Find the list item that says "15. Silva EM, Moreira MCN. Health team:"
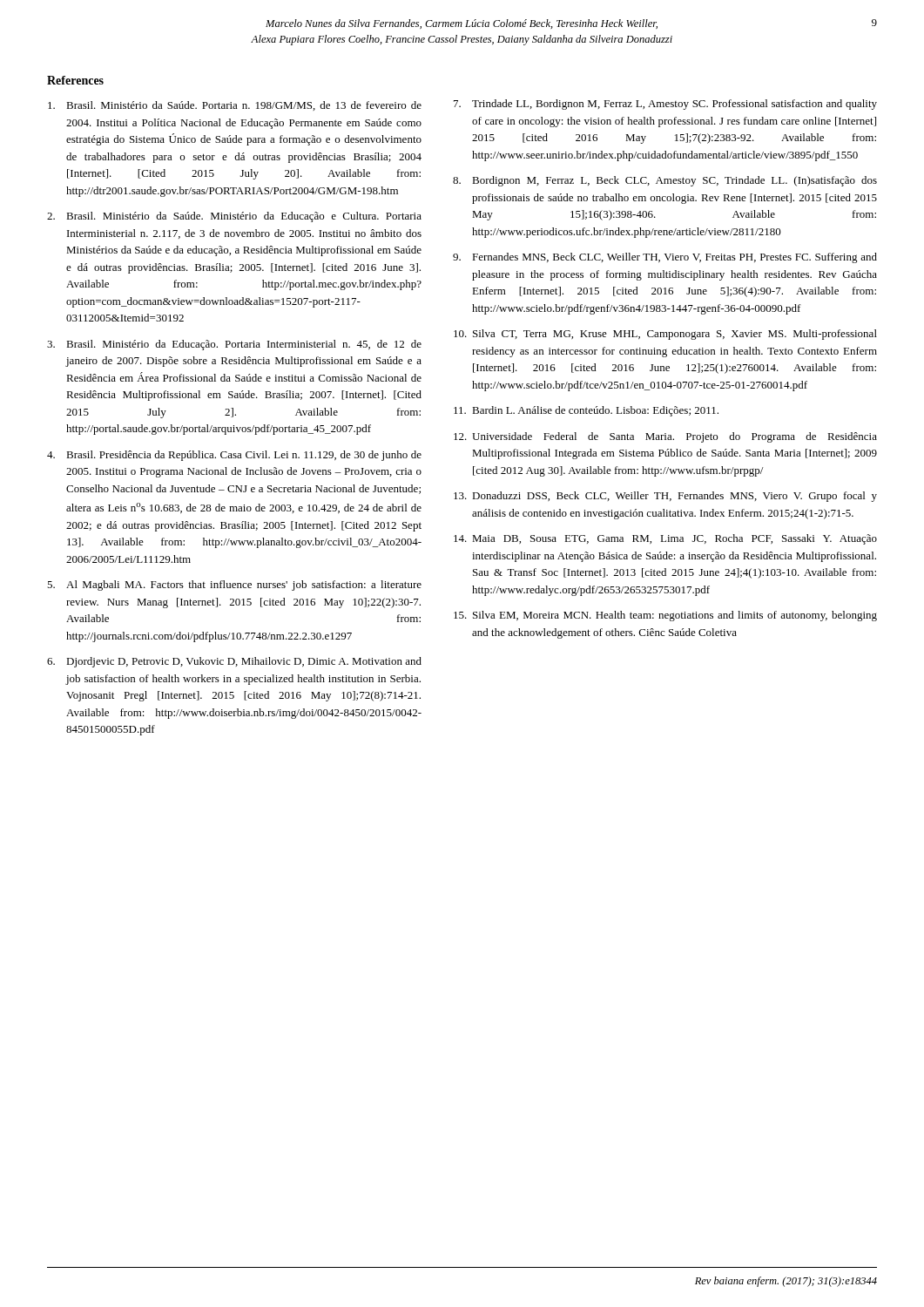The width and height of the screenshot is (924, 1307). 665,623
